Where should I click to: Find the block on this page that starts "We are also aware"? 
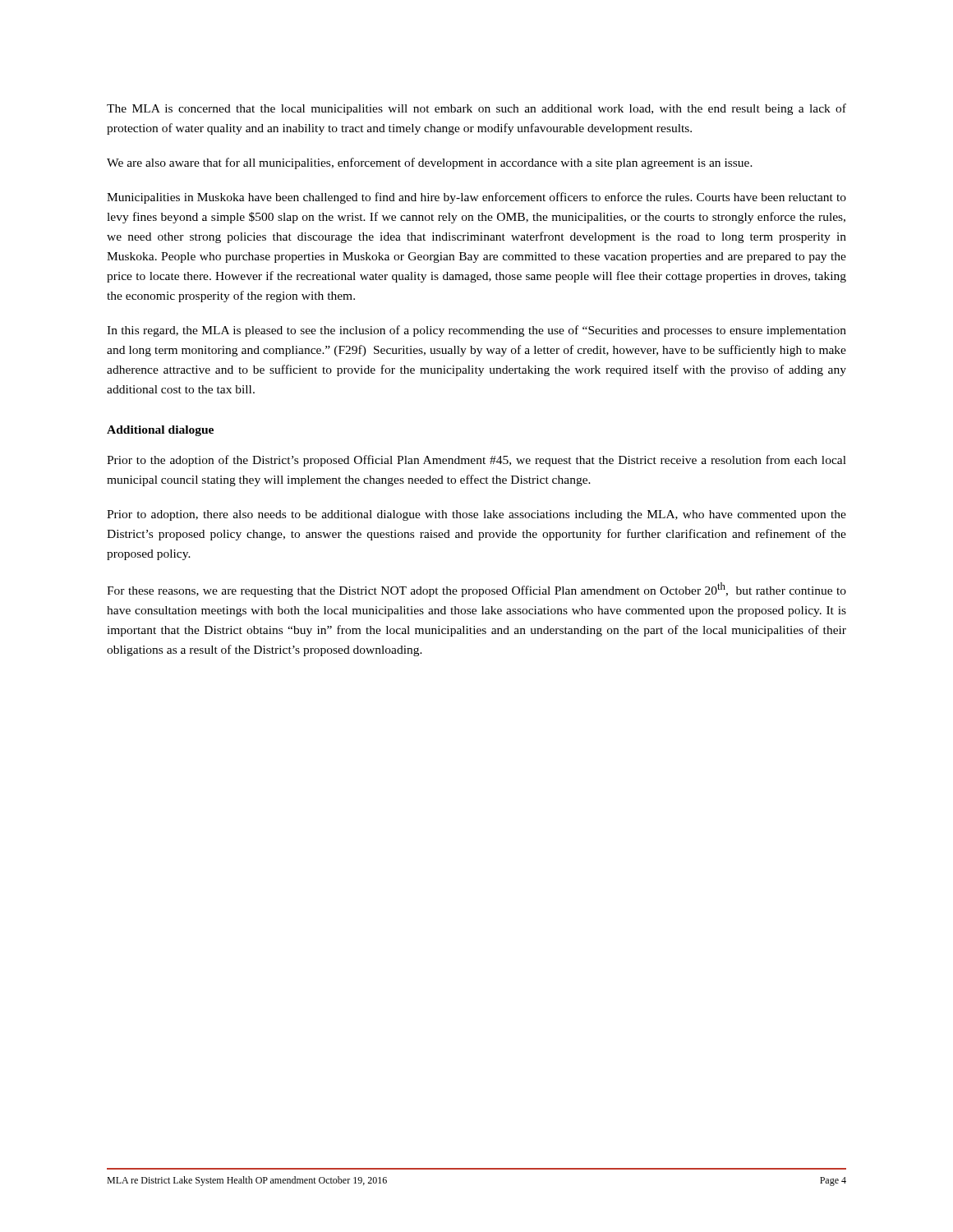[x=430, y=162]
